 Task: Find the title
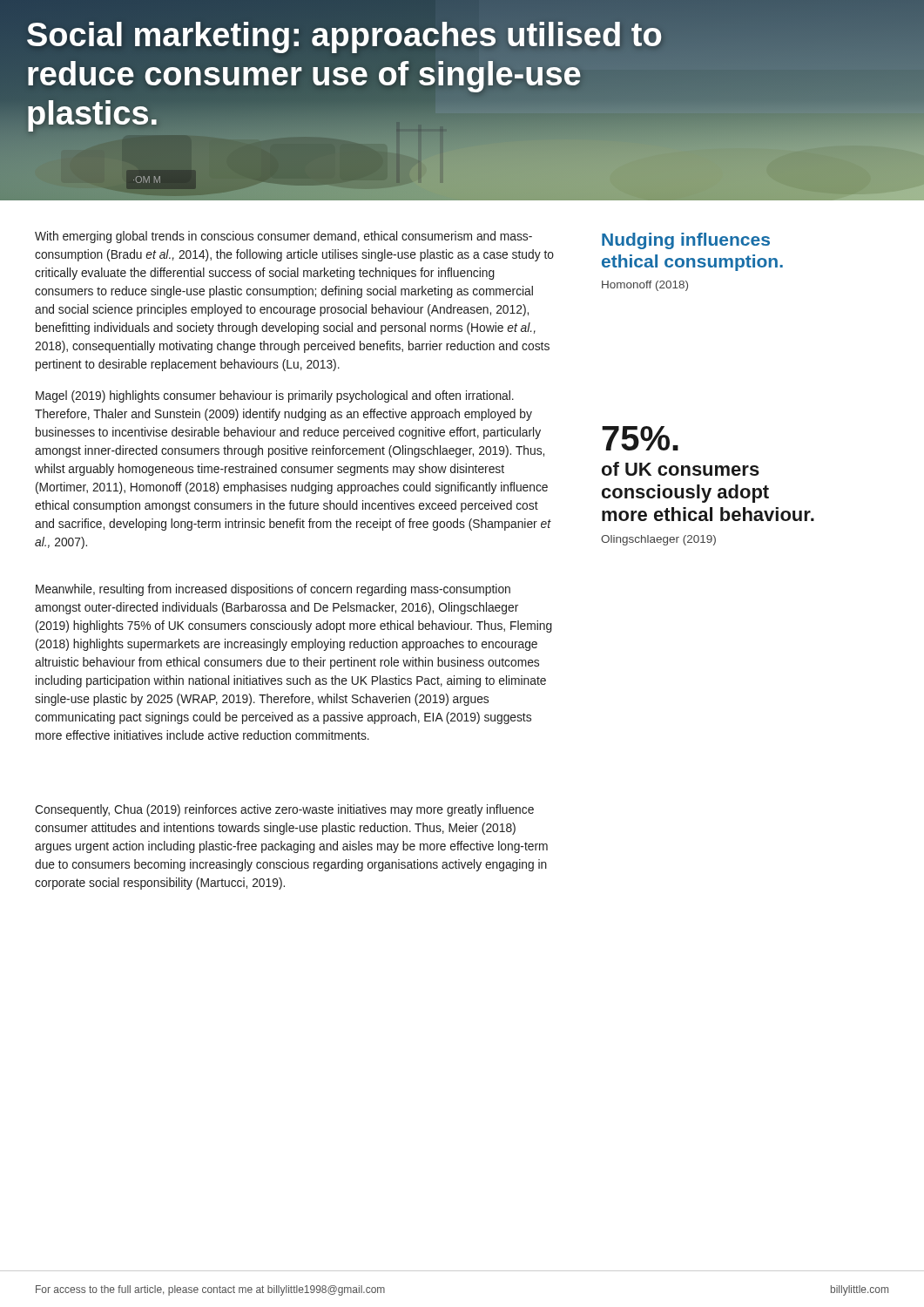point(366,74)
